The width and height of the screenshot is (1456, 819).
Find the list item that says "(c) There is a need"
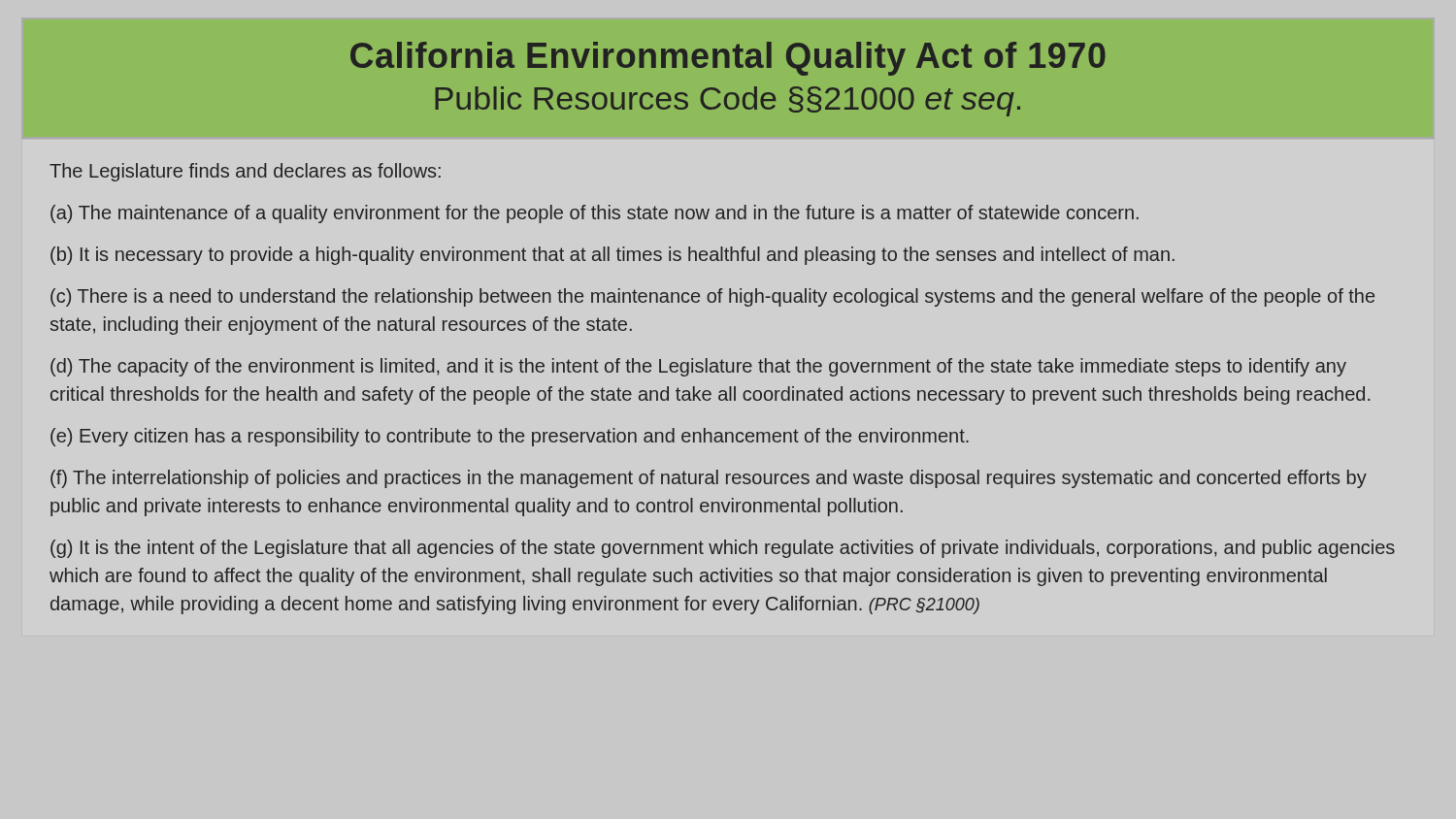pos(712,310)
